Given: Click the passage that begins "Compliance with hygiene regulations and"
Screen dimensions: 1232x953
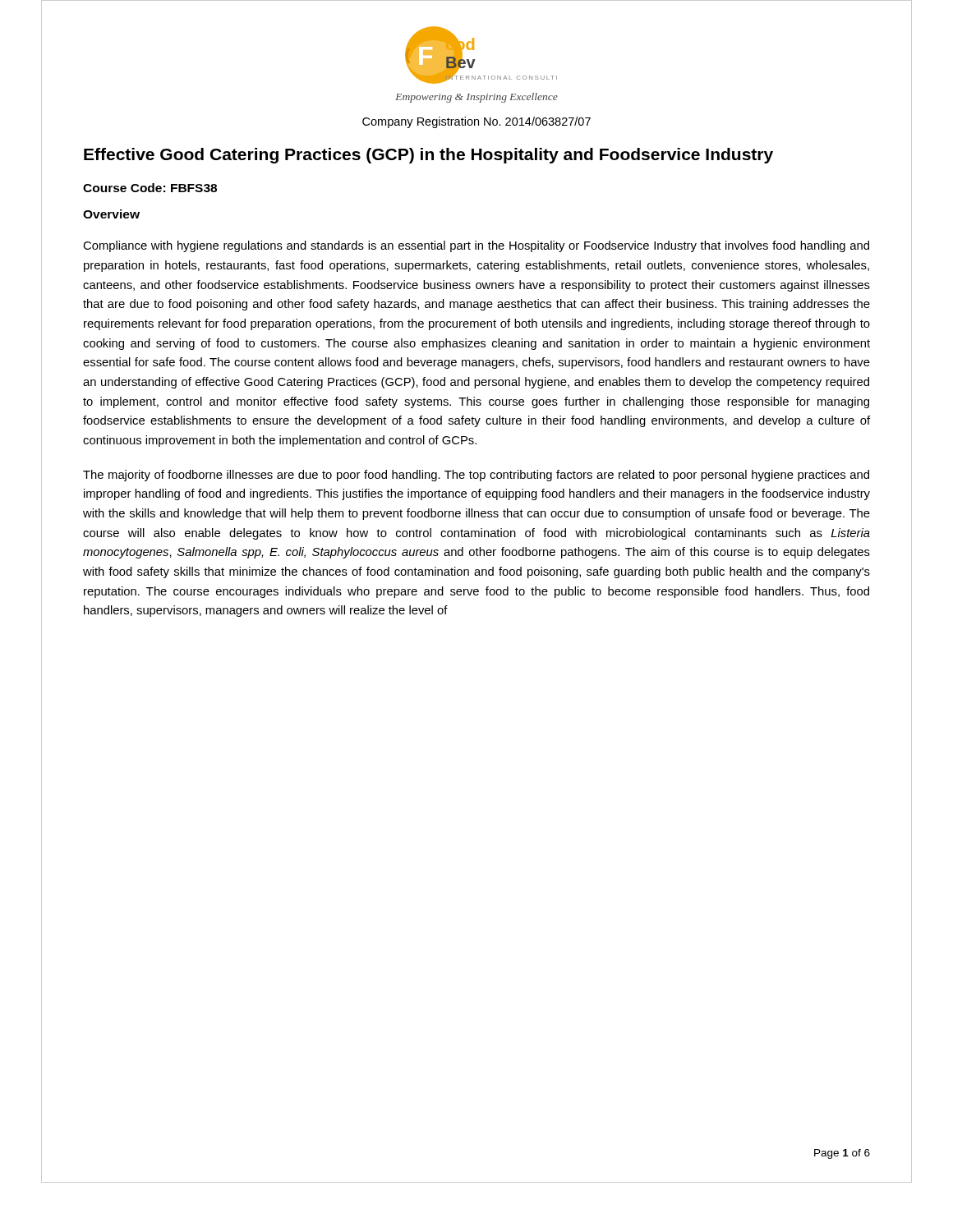Looking at the screenshot, I should pyautogui.click(x=476, y=343).
